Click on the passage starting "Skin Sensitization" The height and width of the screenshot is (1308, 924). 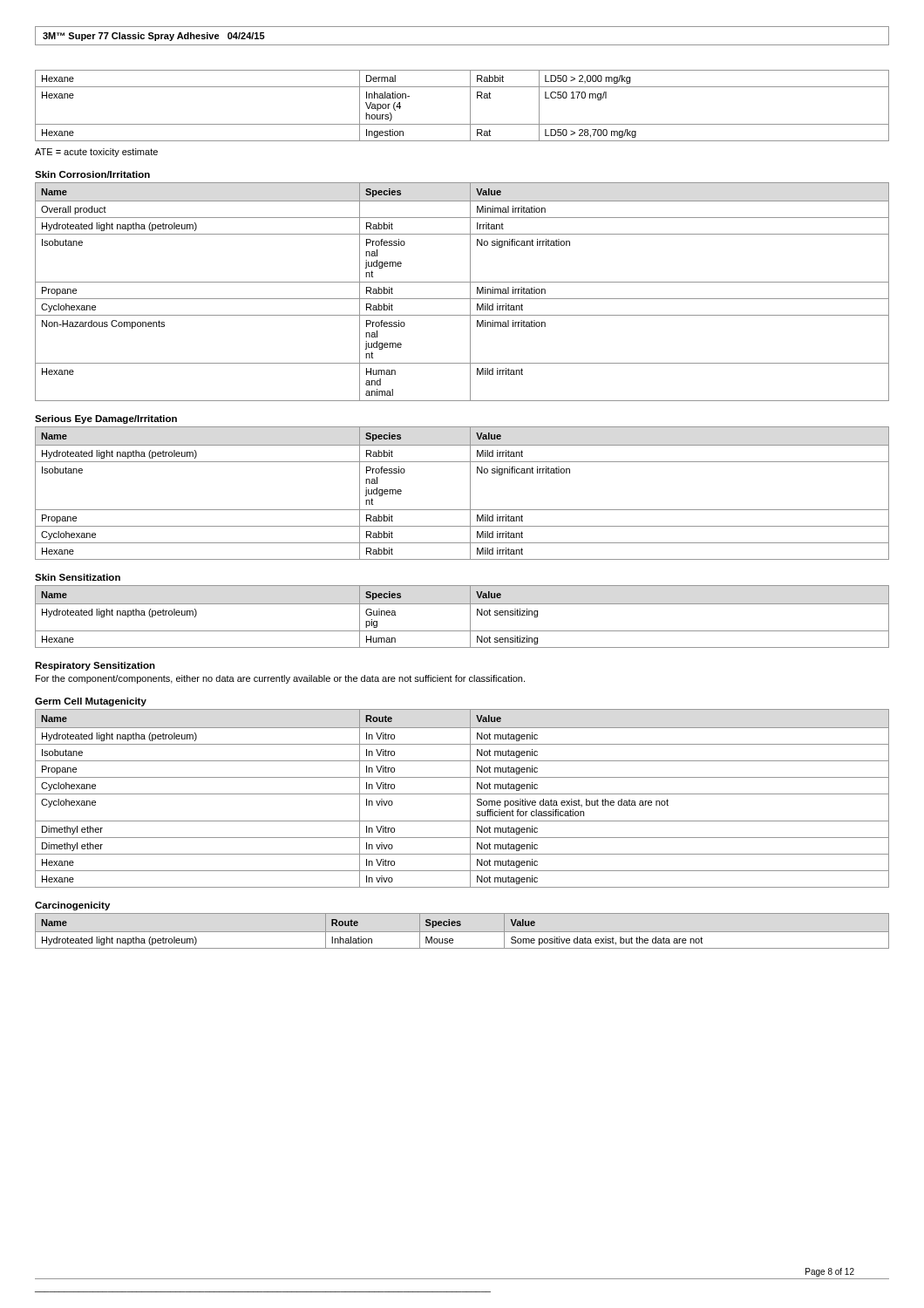[78, 577]
